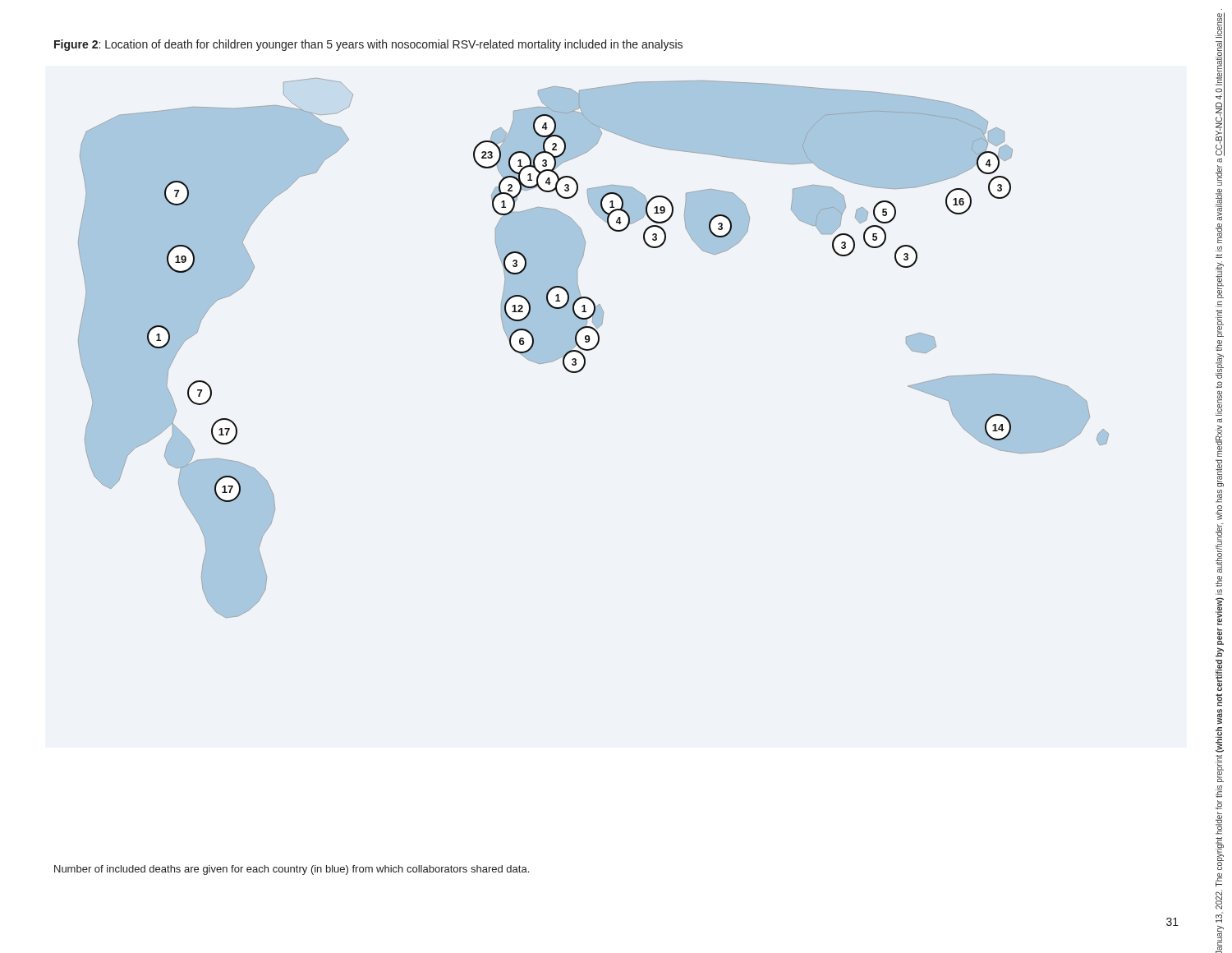
Task: Find the caption
Action: pos(368,44)
